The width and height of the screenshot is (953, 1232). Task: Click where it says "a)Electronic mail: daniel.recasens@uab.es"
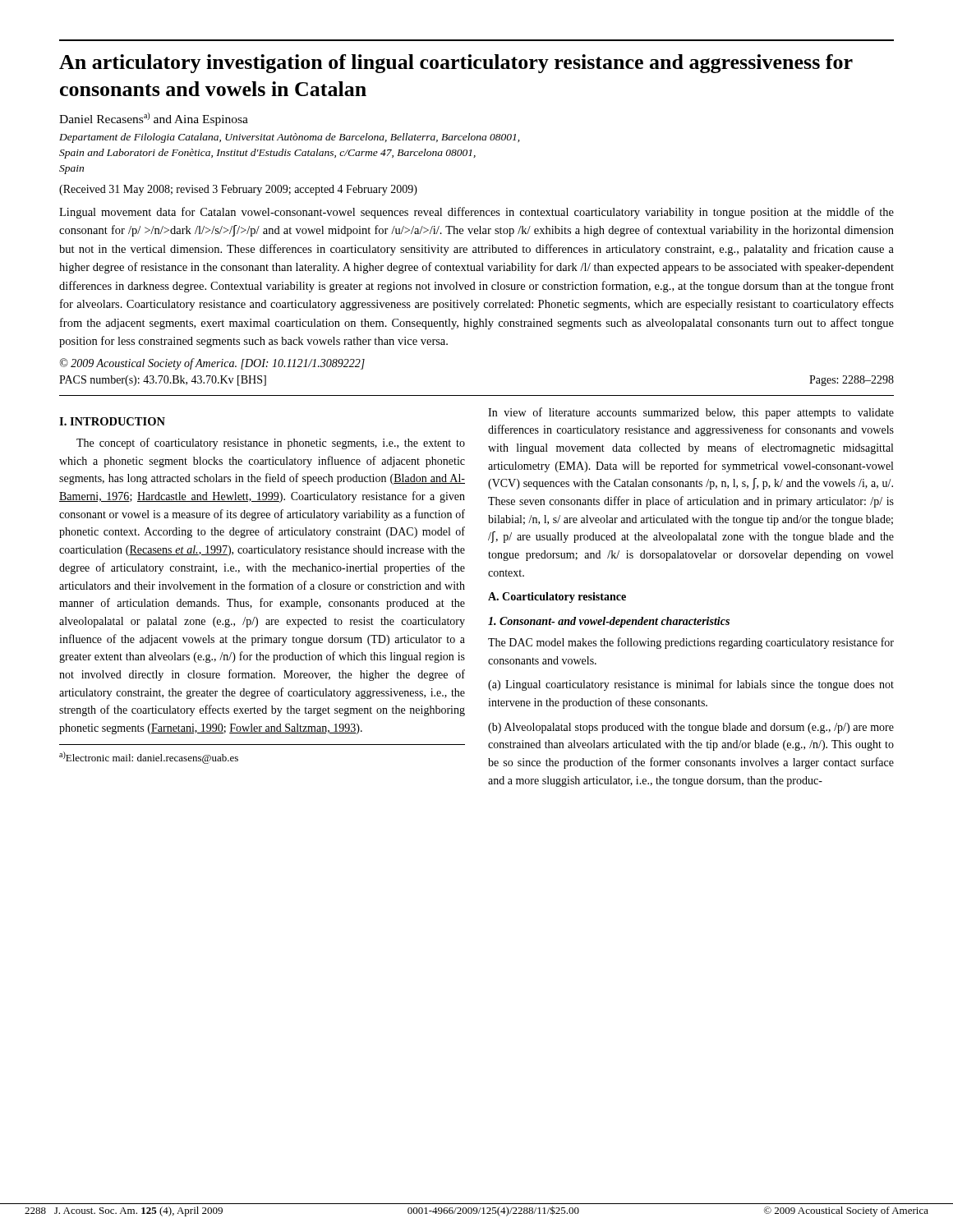point(149,757)
